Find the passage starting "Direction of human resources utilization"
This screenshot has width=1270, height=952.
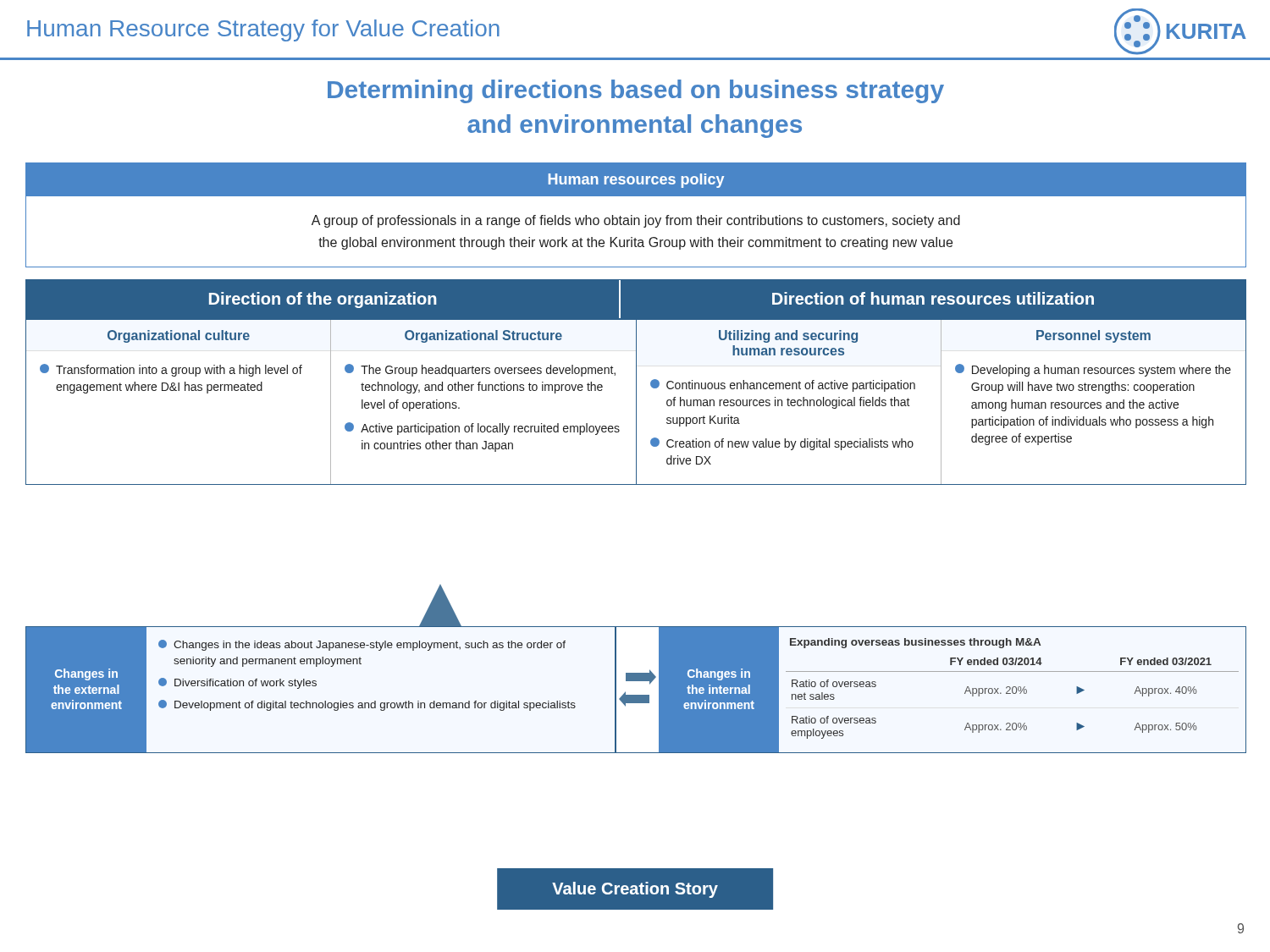[933, 299]
